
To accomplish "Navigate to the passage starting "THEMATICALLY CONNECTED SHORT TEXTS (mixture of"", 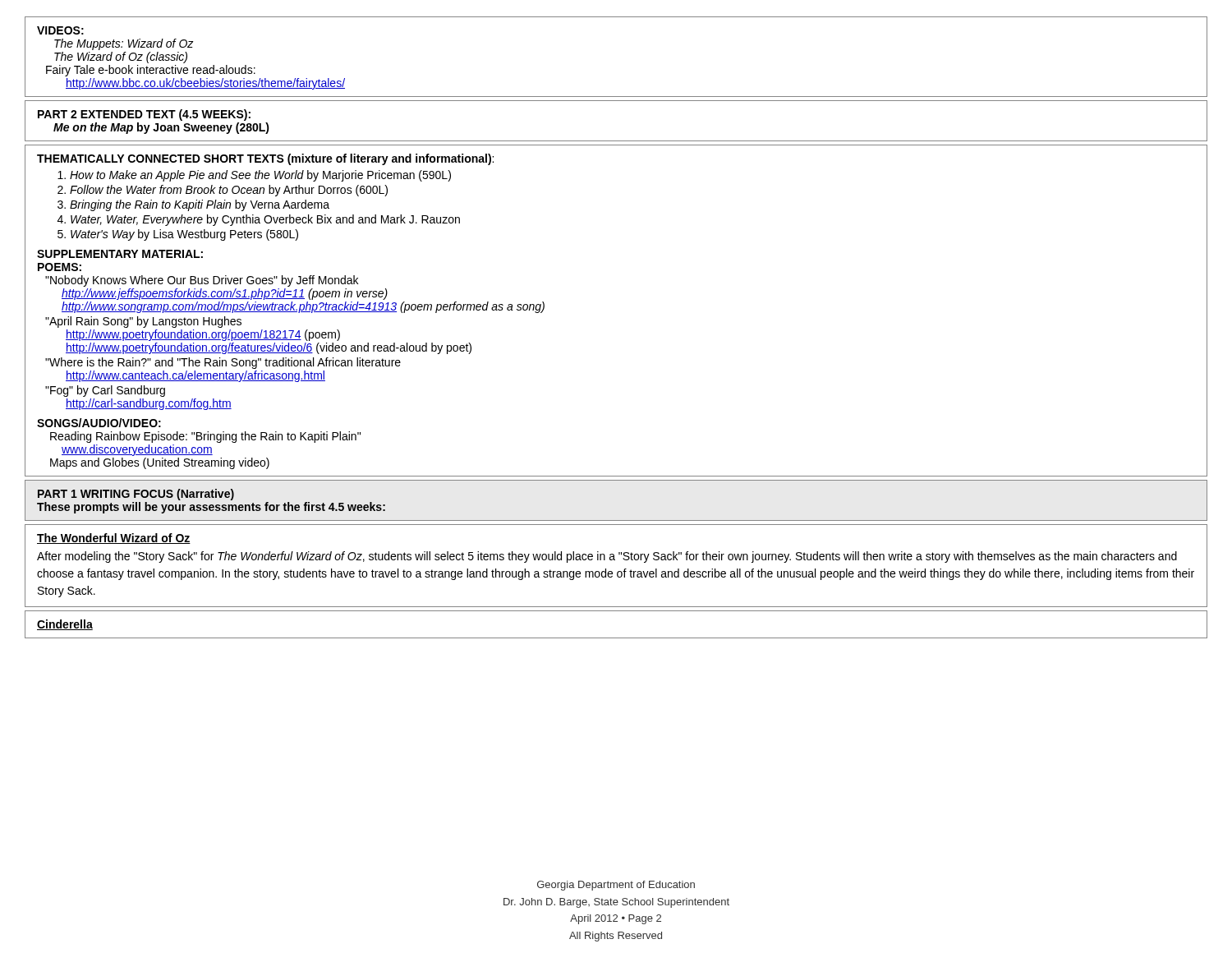I will click(266, 159).
